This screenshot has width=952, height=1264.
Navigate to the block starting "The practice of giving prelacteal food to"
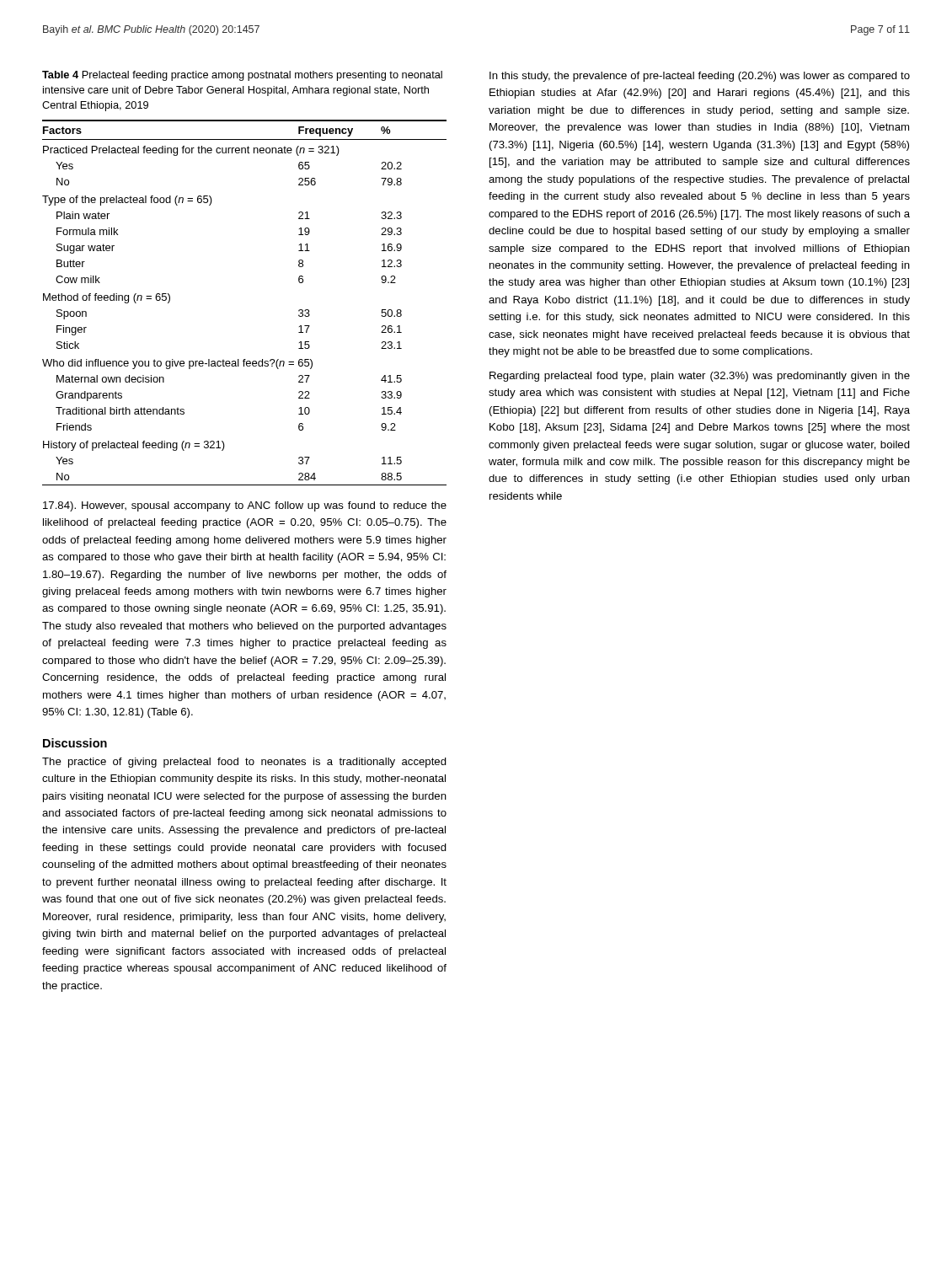[x=244, y=873]
